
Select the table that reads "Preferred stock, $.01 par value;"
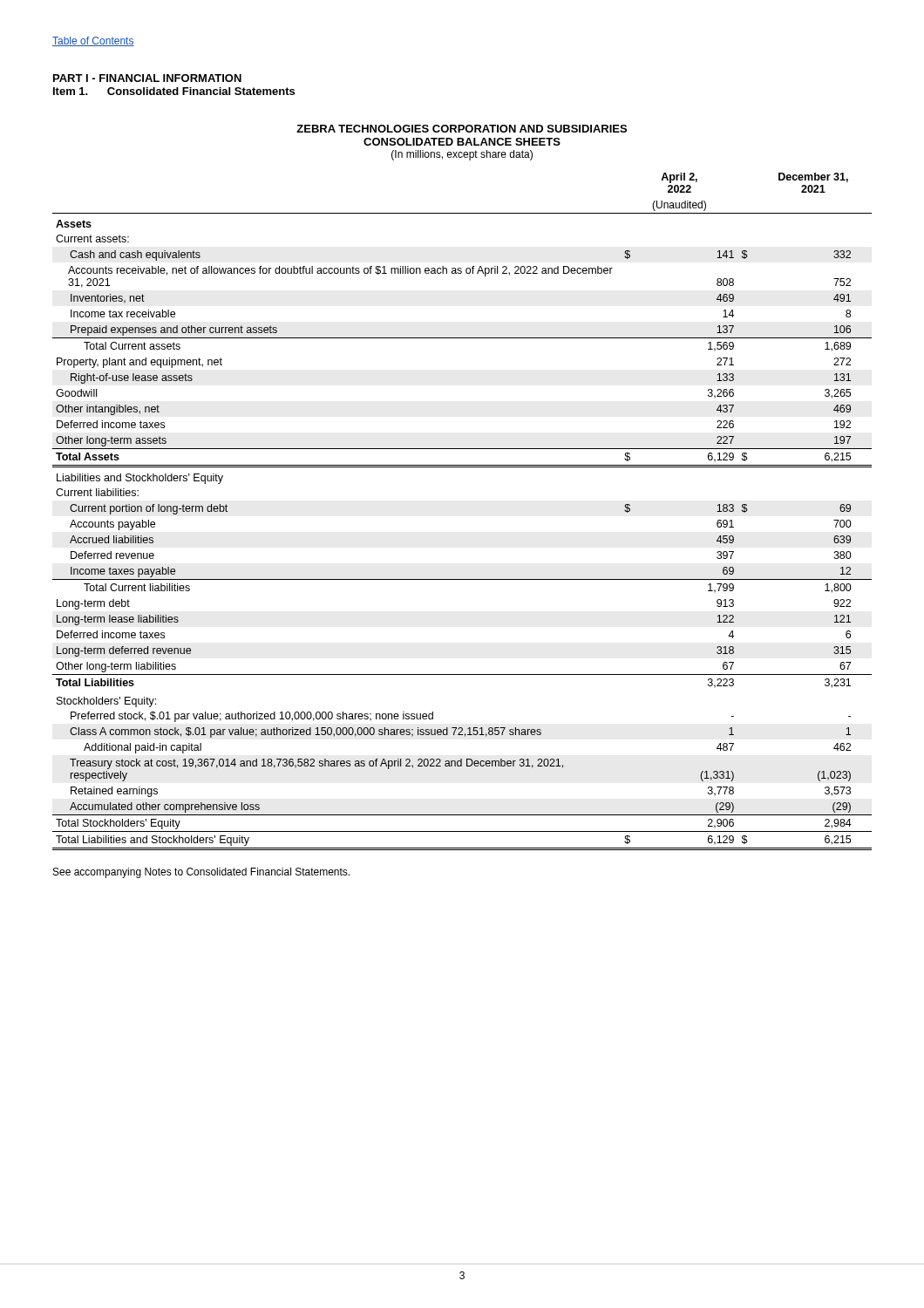click(462, 510)
